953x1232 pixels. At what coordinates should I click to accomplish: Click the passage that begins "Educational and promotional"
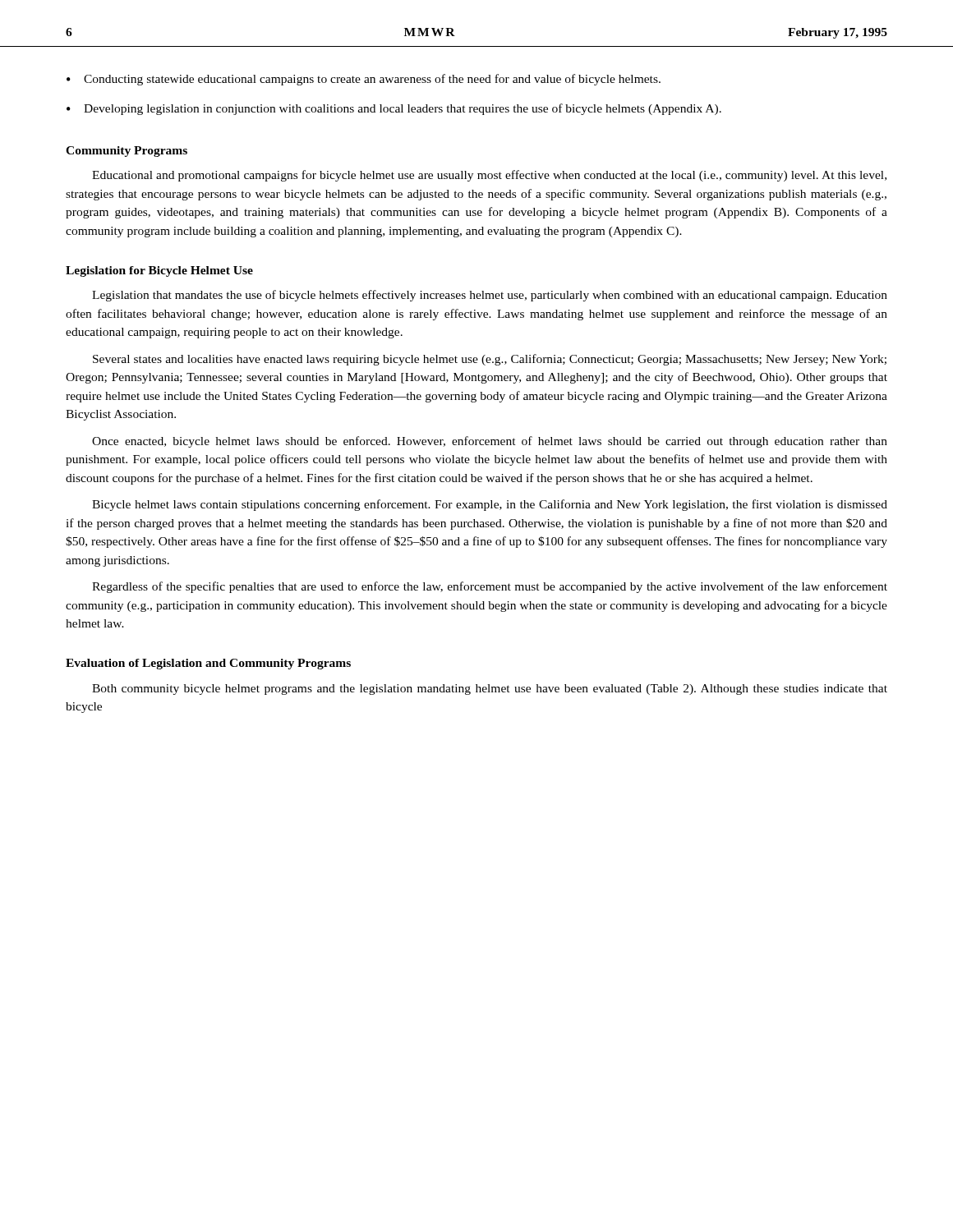coord(476,202)
